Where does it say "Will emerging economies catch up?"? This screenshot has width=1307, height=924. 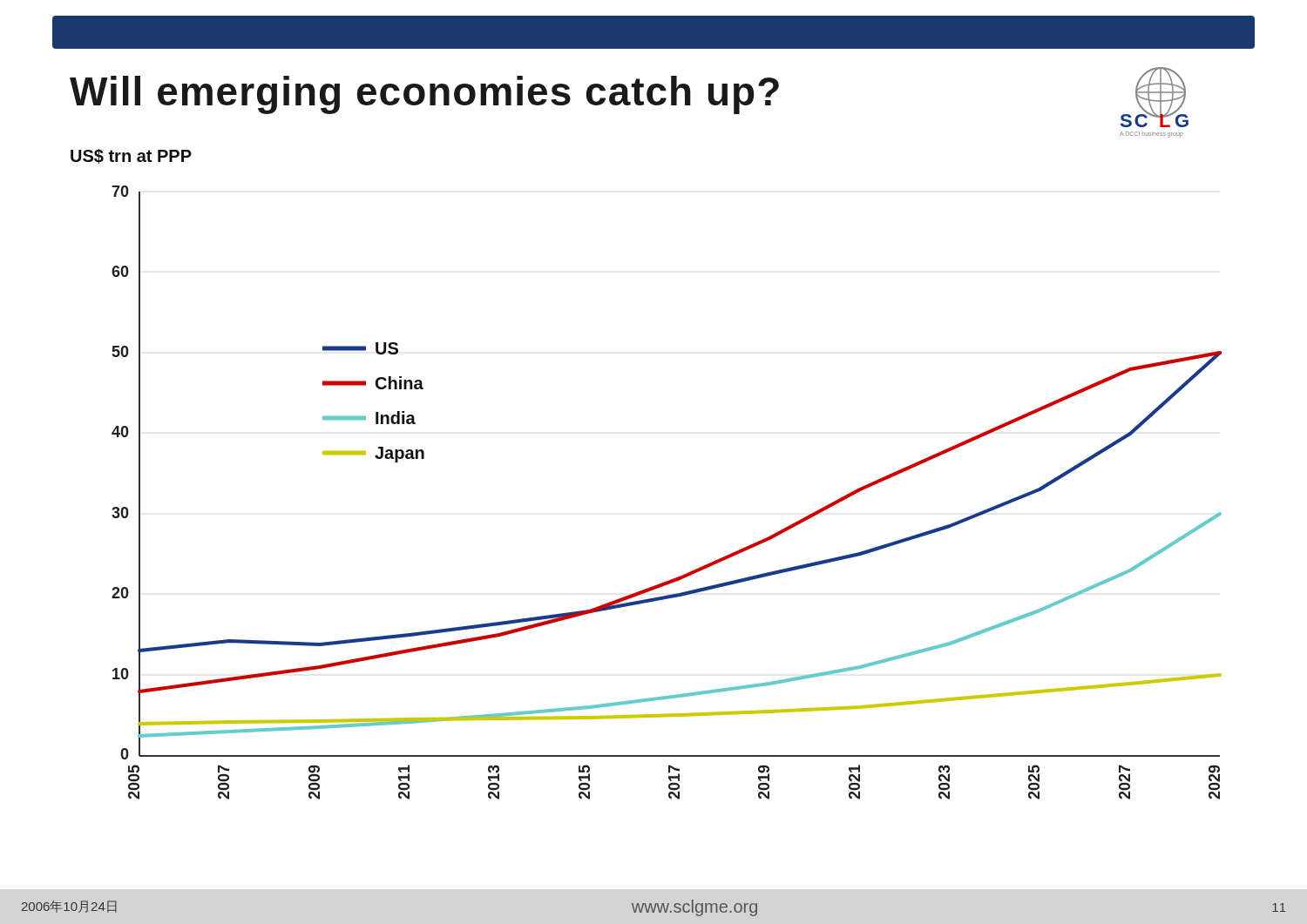[426, 91]
